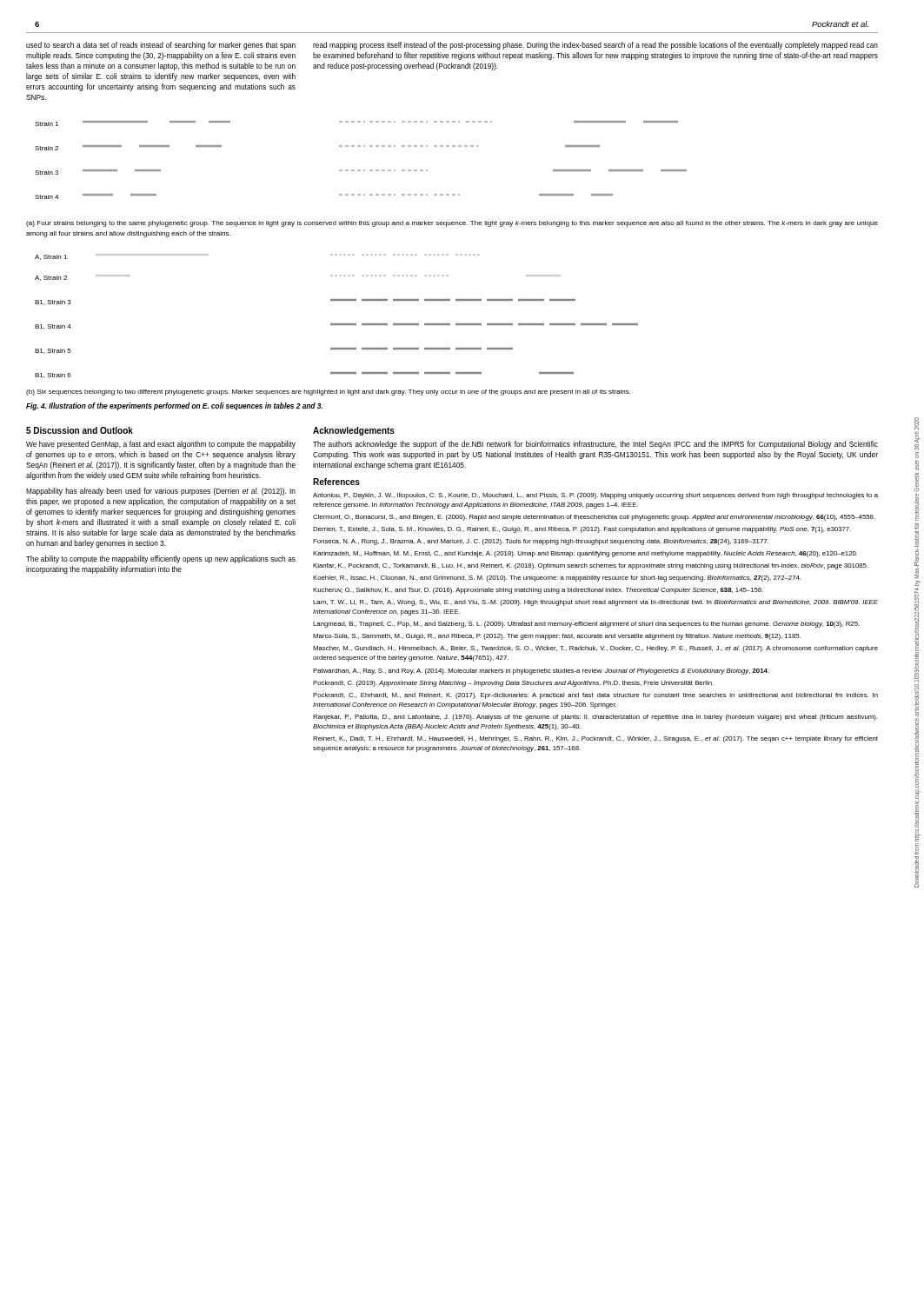Screen dimensions: 1304x924
Task: Locate the block of text that opens with "Kianfar, K., Pockrandt, C., Torkamandi, B., Luo, H.,"
Action: (x=591, y=565)
